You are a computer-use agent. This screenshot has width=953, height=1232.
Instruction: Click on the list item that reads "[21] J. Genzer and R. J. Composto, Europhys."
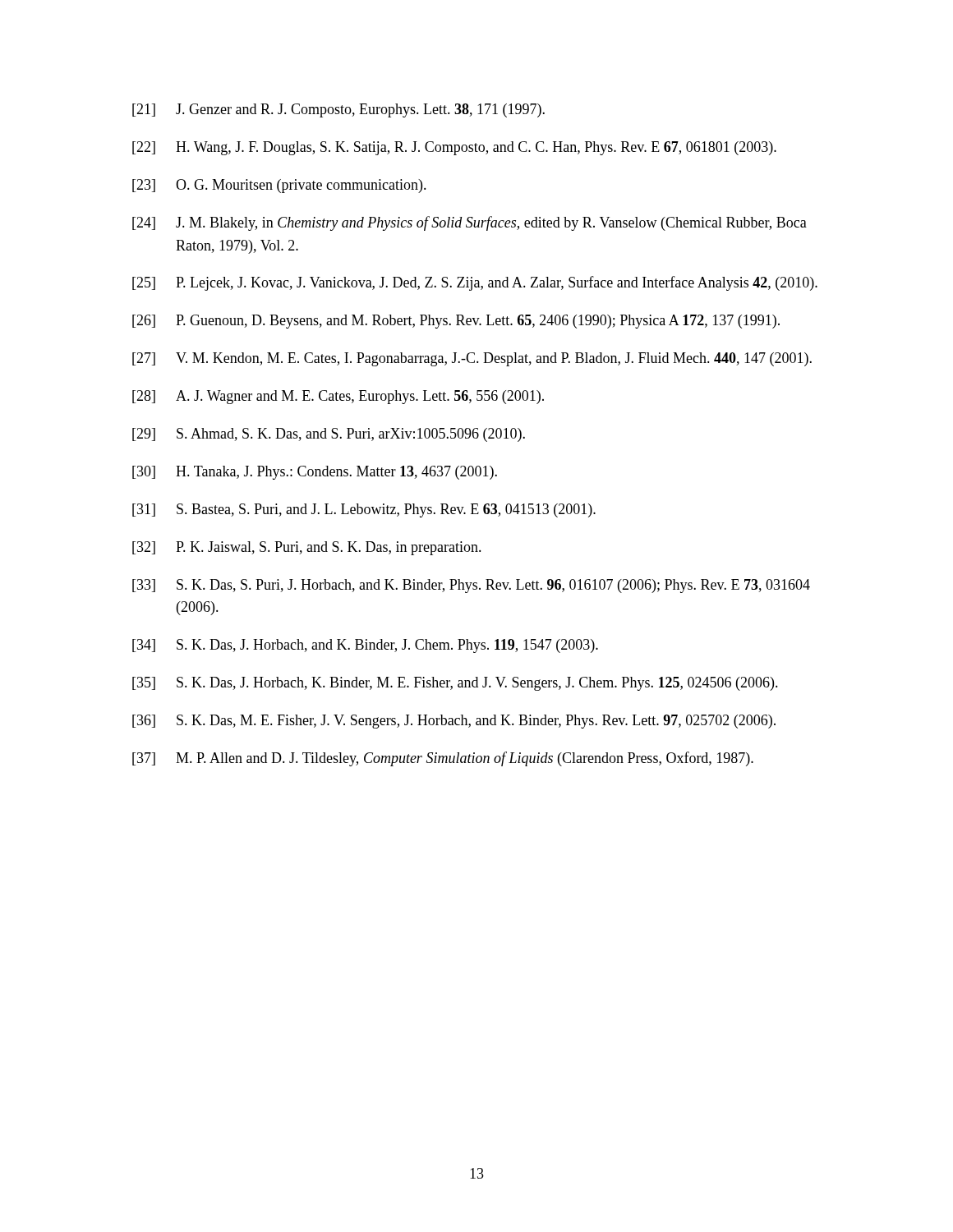click(476, 110)
